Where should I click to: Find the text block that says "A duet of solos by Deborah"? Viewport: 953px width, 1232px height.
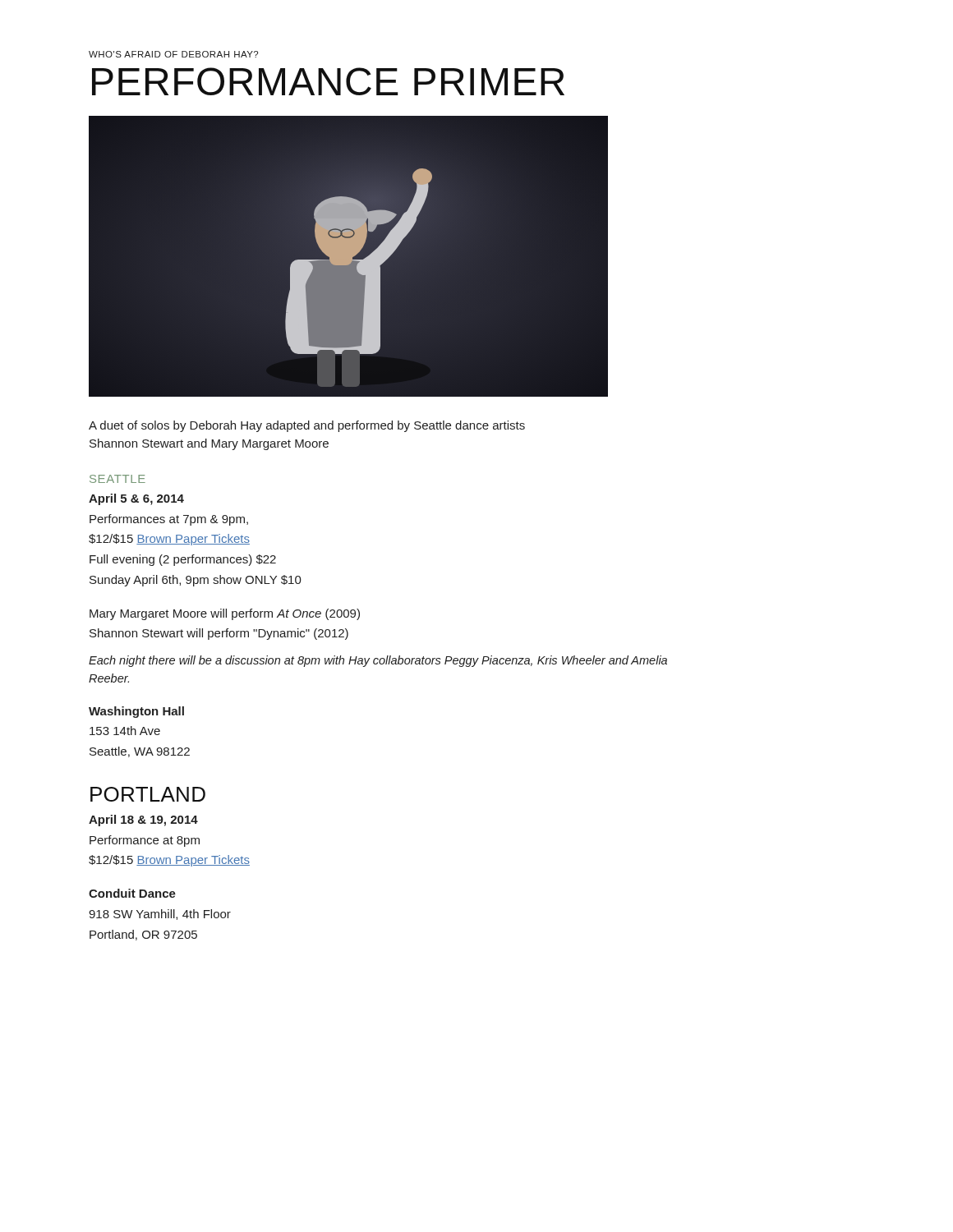307,434
